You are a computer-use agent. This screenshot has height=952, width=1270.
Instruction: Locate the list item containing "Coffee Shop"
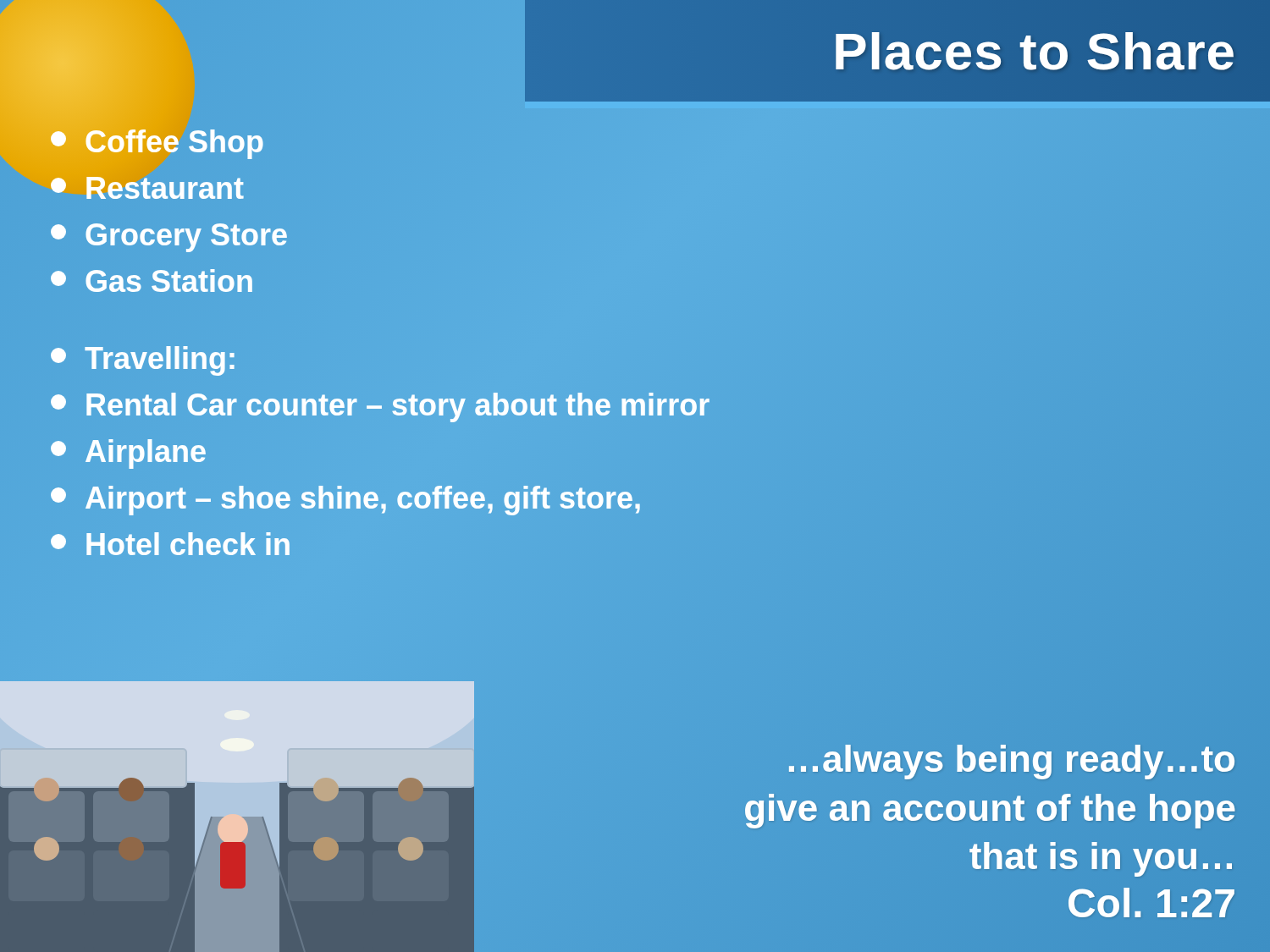[157, 142]
